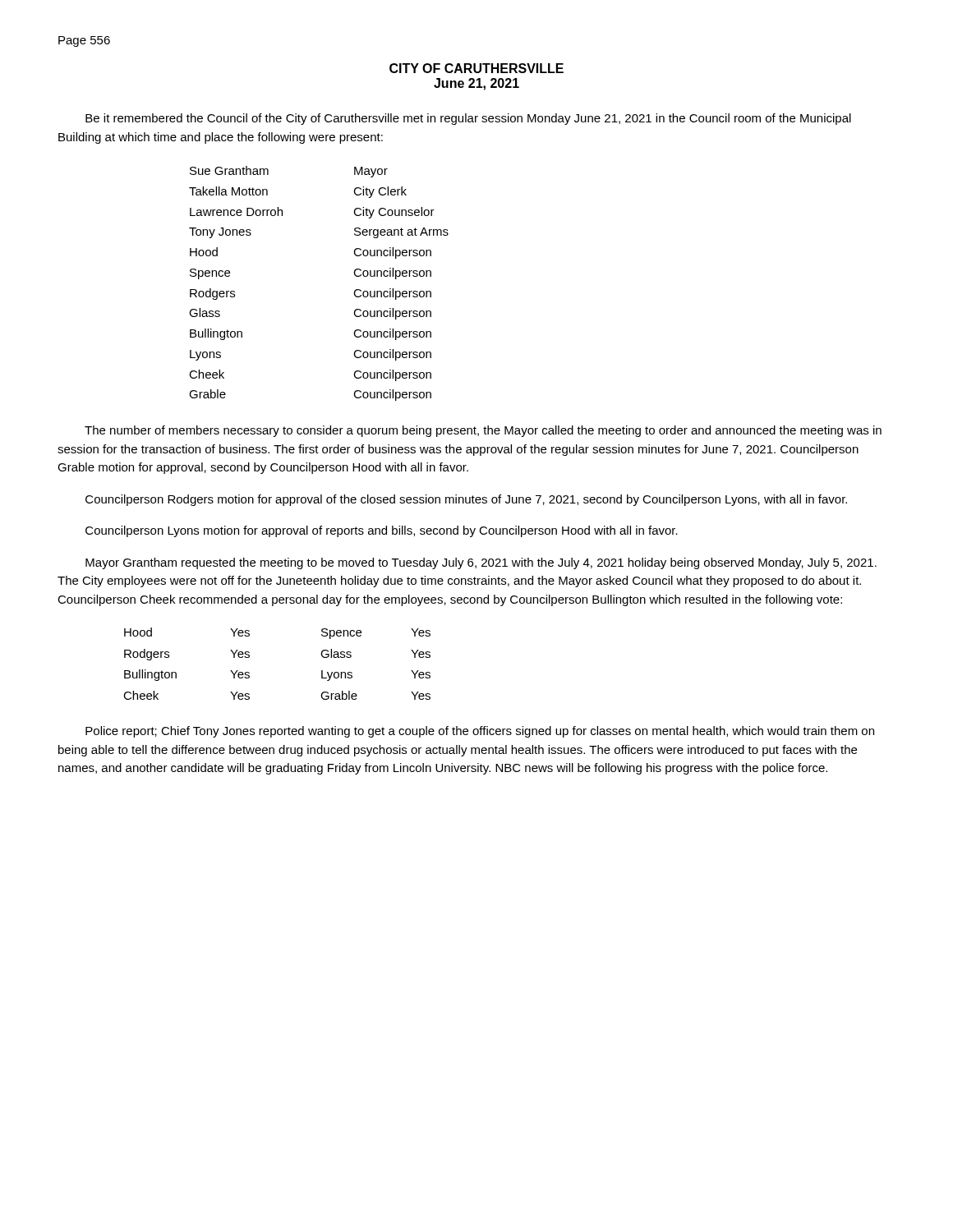Image resolution: width=953 pixels, height=1232 pixels.
Task: Select the table that reads "Cheek"
Action: (x=509, y=664)
